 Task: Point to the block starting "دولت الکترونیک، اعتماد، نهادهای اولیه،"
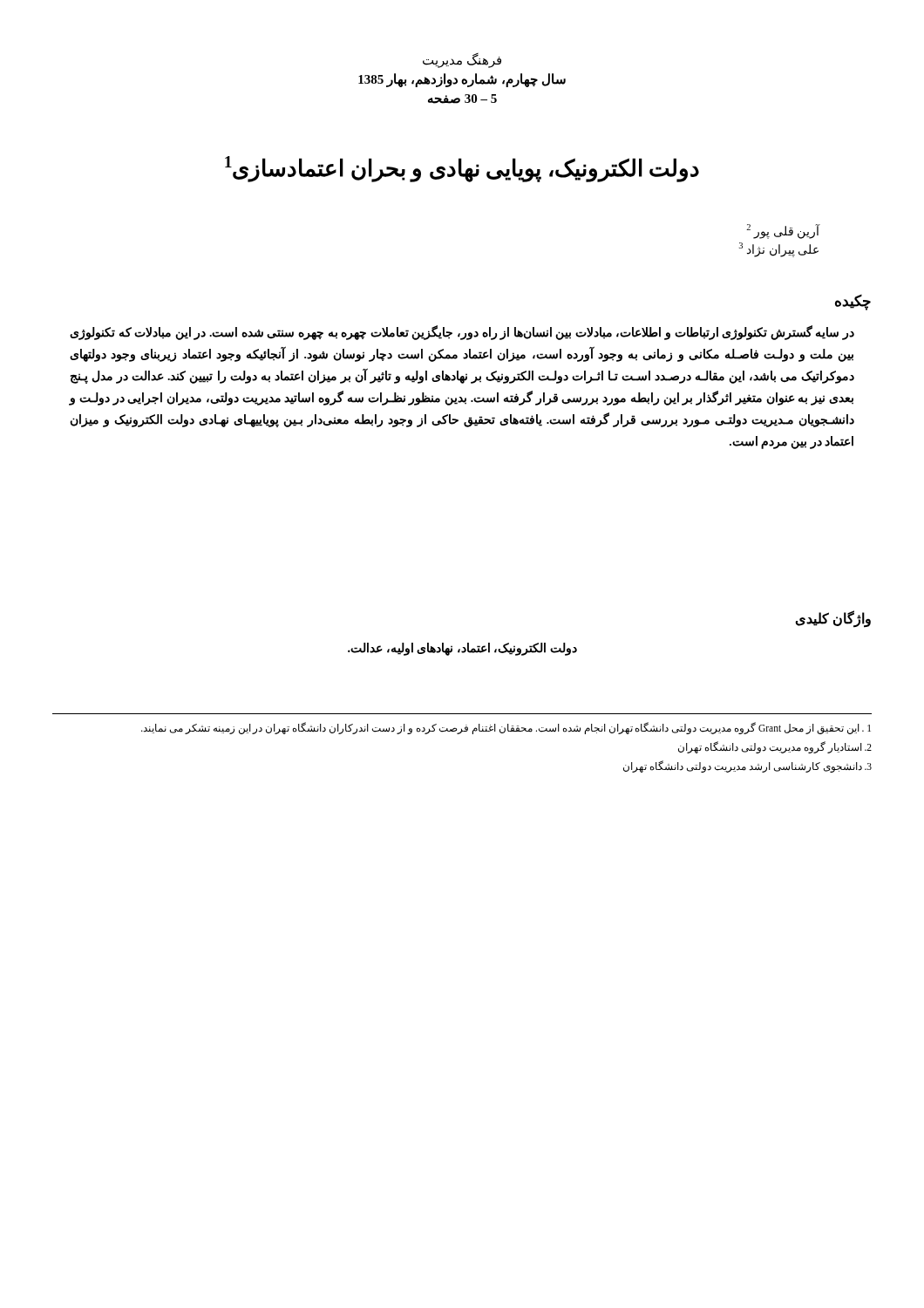(x=462, y=648)
